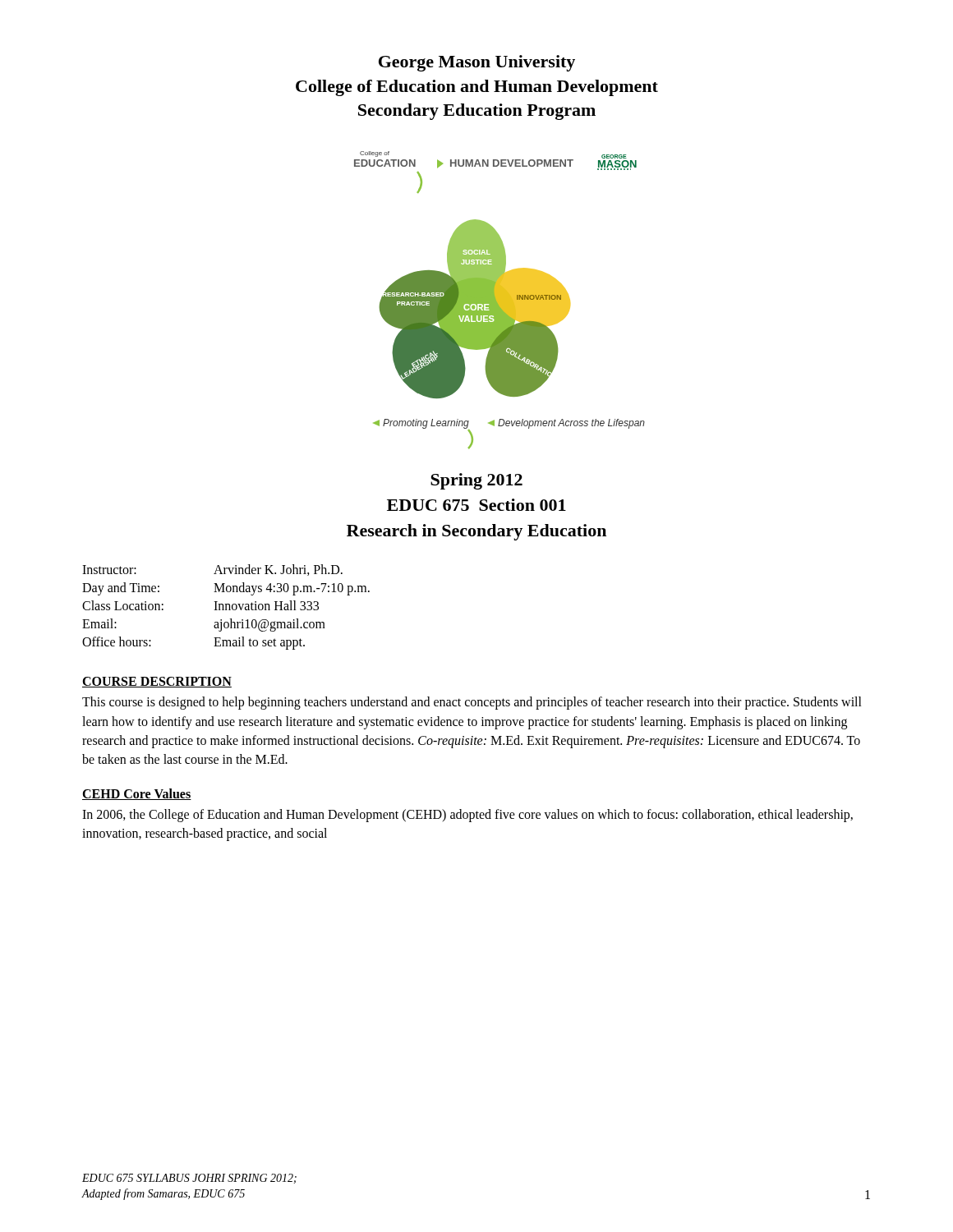Click on the title that reads "Spring 2012 EDUC 675 Section 001"
The image size is (953, 1232).
(476, 505)
